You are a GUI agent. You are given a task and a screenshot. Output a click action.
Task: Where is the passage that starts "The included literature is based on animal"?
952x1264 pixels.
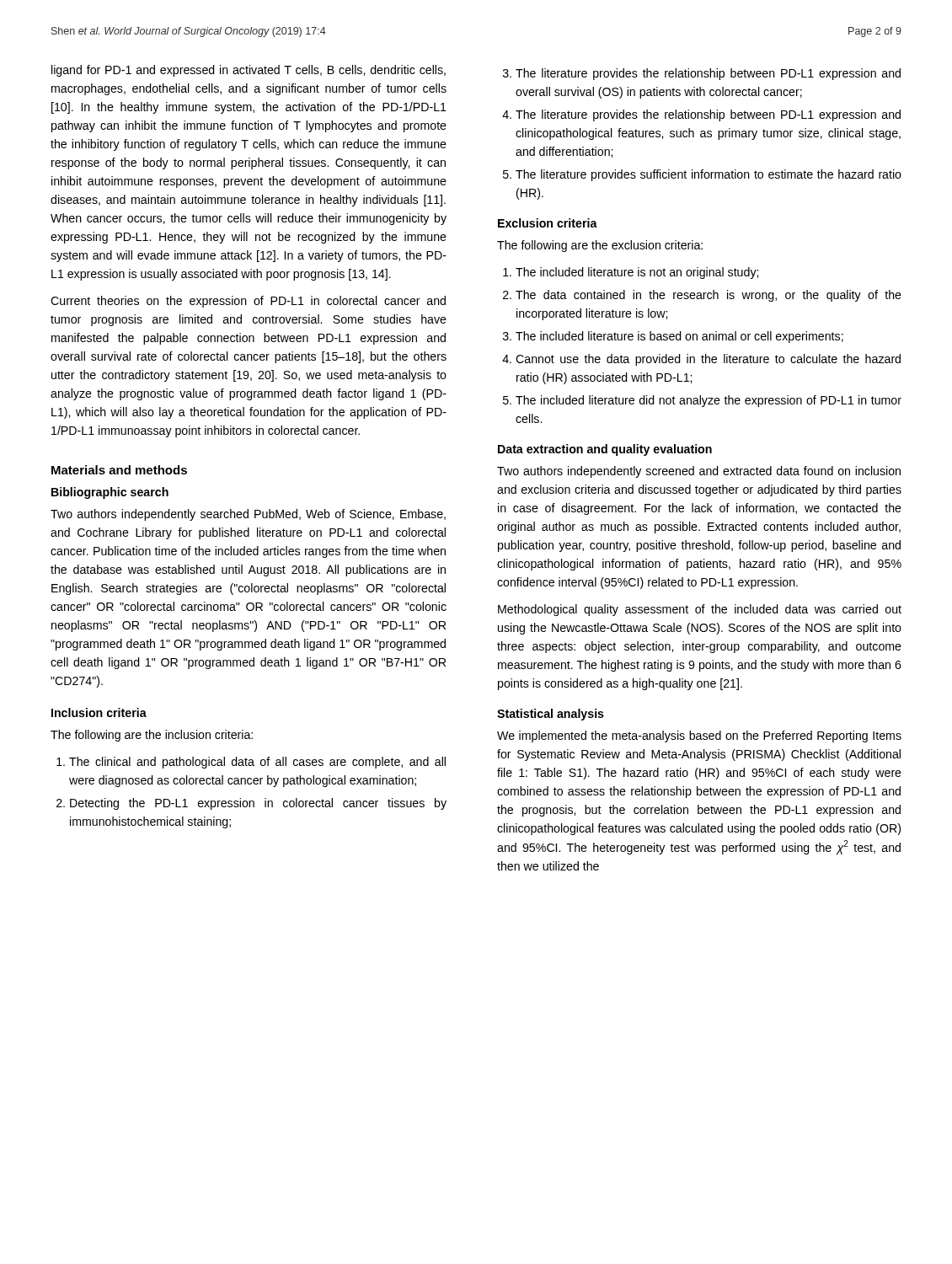coord(709,336)
